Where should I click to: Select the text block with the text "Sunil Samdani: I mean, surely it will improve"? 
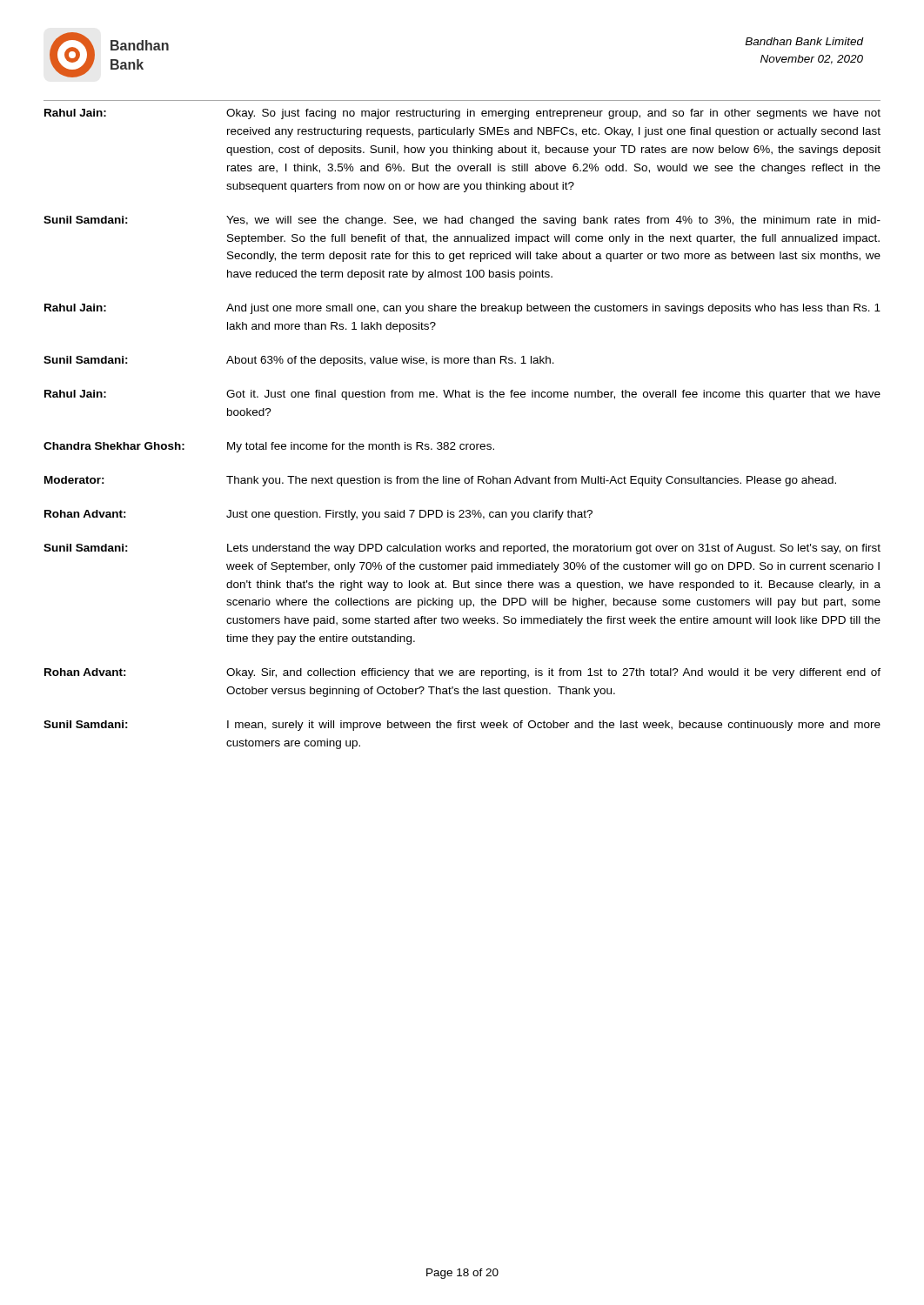tap(462, 734)
